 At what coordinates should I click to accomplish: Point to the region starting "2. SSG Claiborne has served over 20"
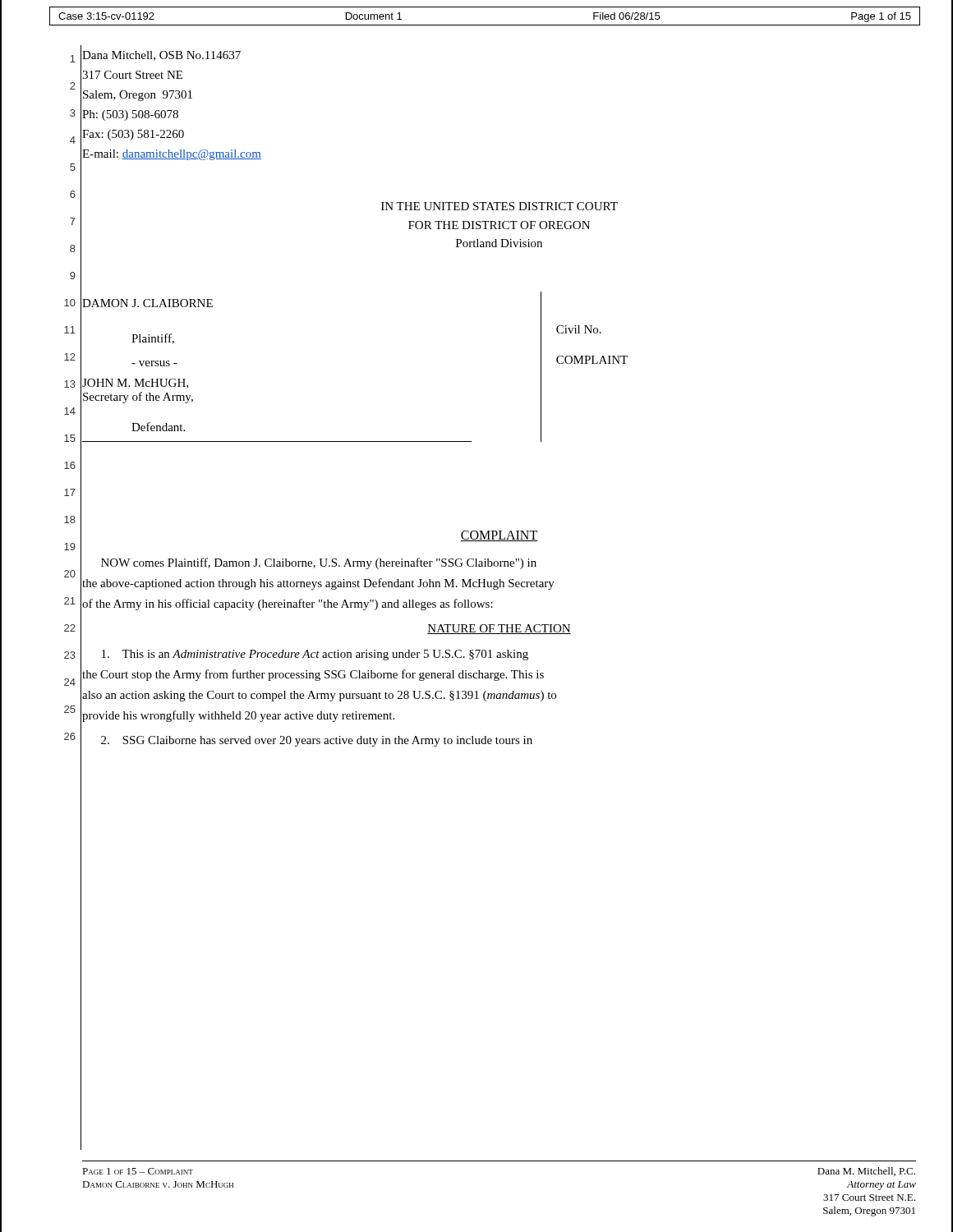[x=307, y=740]
